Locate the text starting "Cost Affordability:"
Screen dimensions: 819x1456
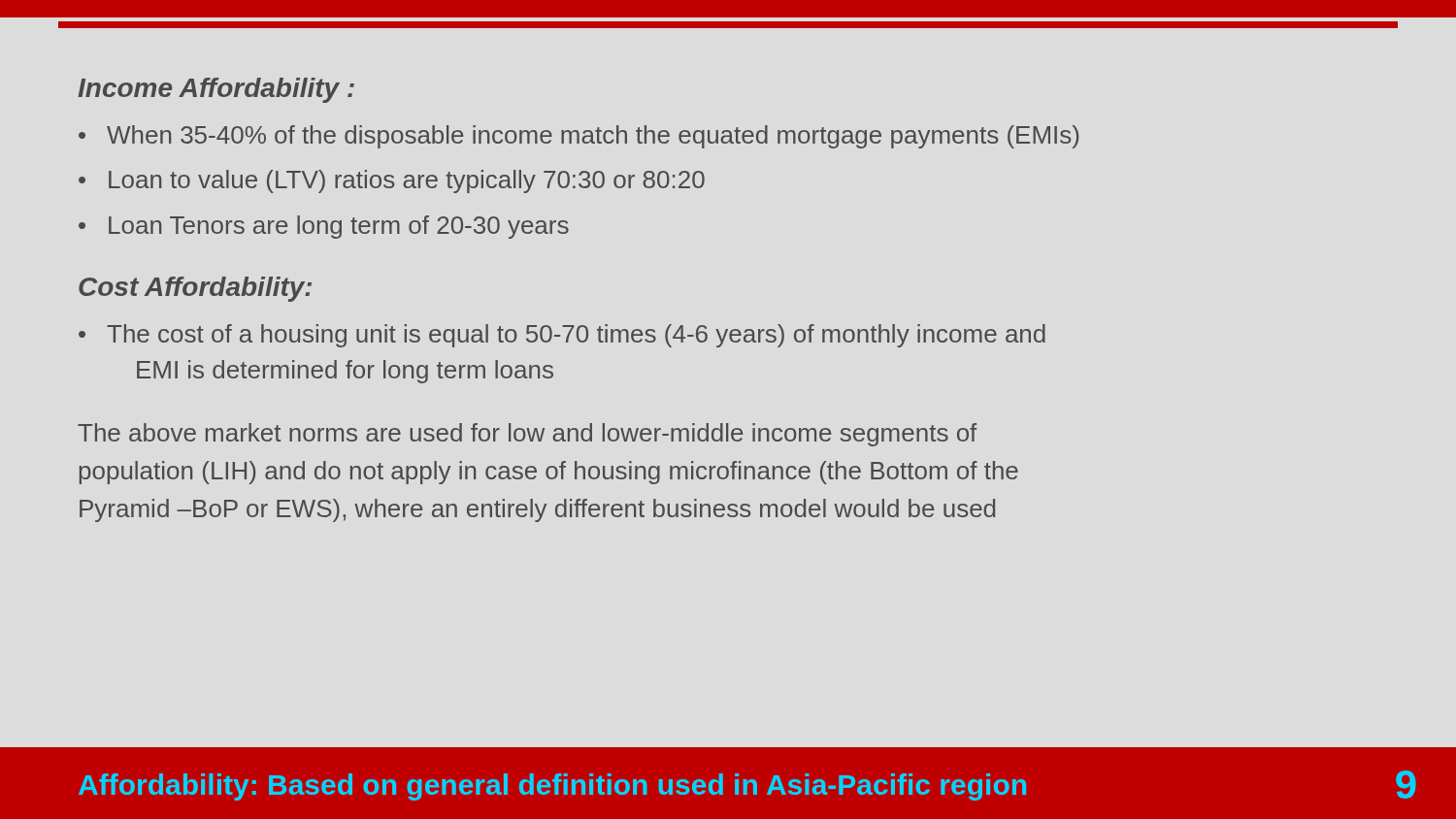(x=195, y=287)
